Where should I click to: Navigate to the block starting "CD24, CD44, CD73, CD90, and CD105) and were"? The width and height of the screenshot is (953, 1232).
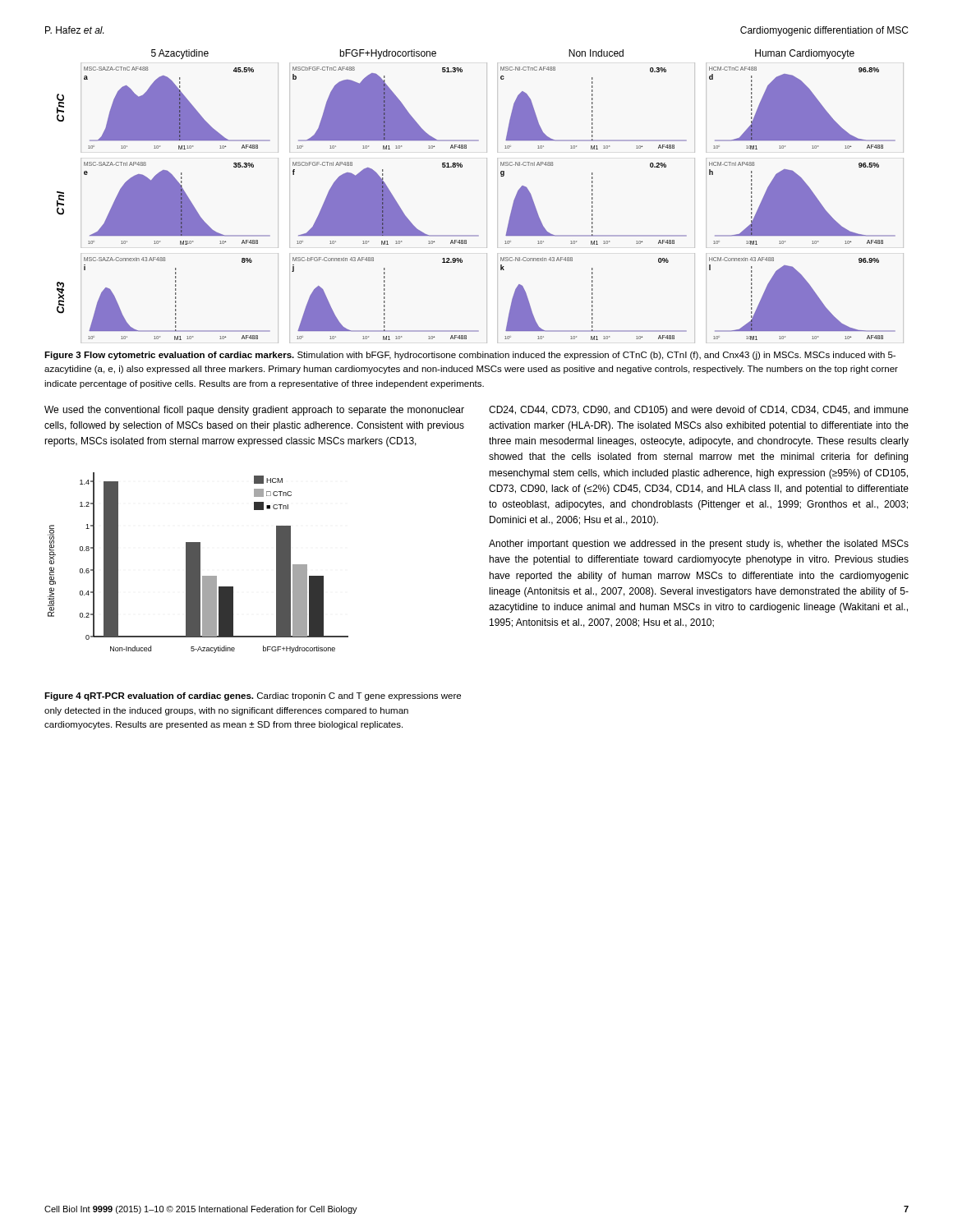tap(699, 465)
